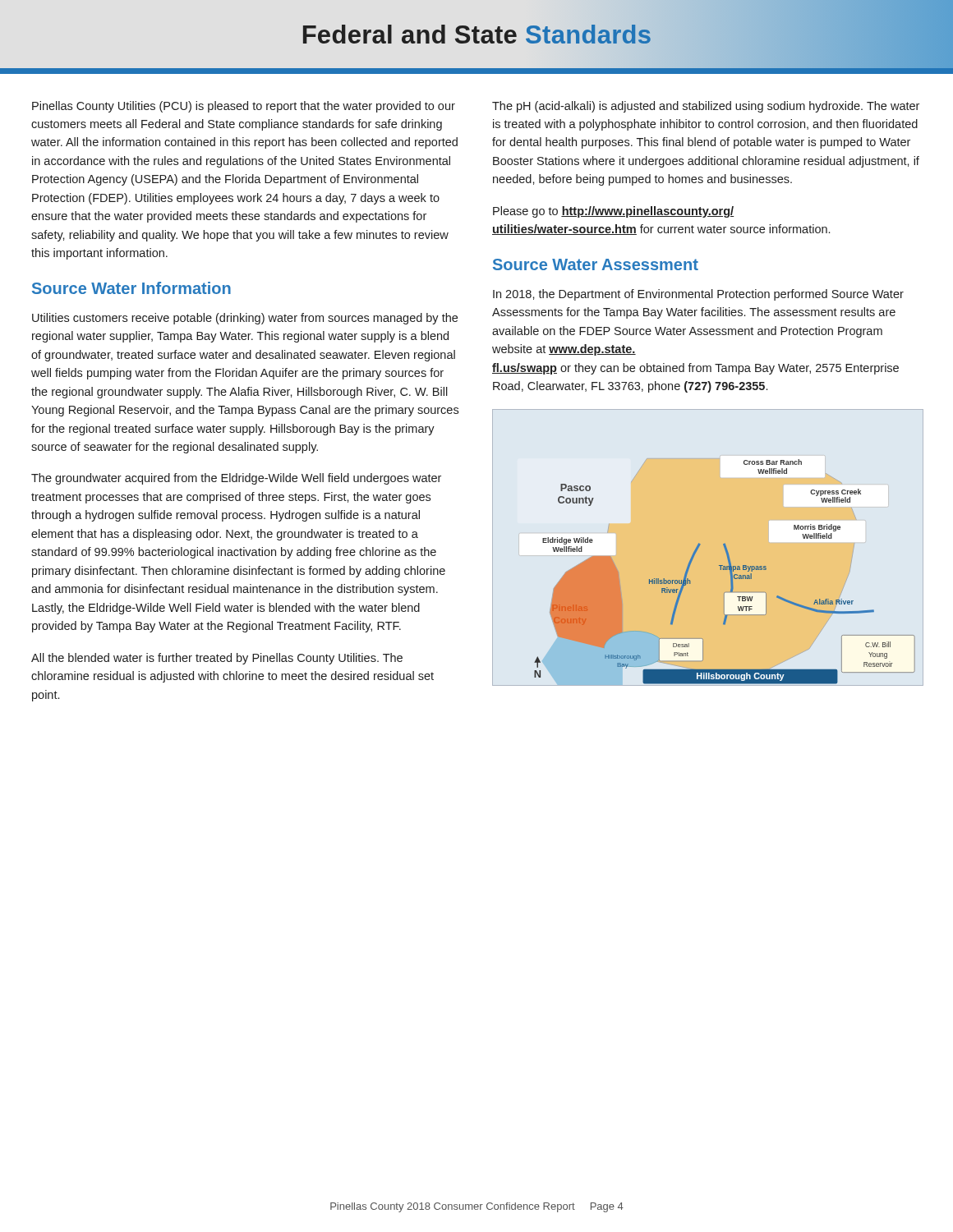Where does it say "Source Water Assessment"?
Image resolution: width=953 pixels, height=1232 pixels.
(x=595, y=264)
